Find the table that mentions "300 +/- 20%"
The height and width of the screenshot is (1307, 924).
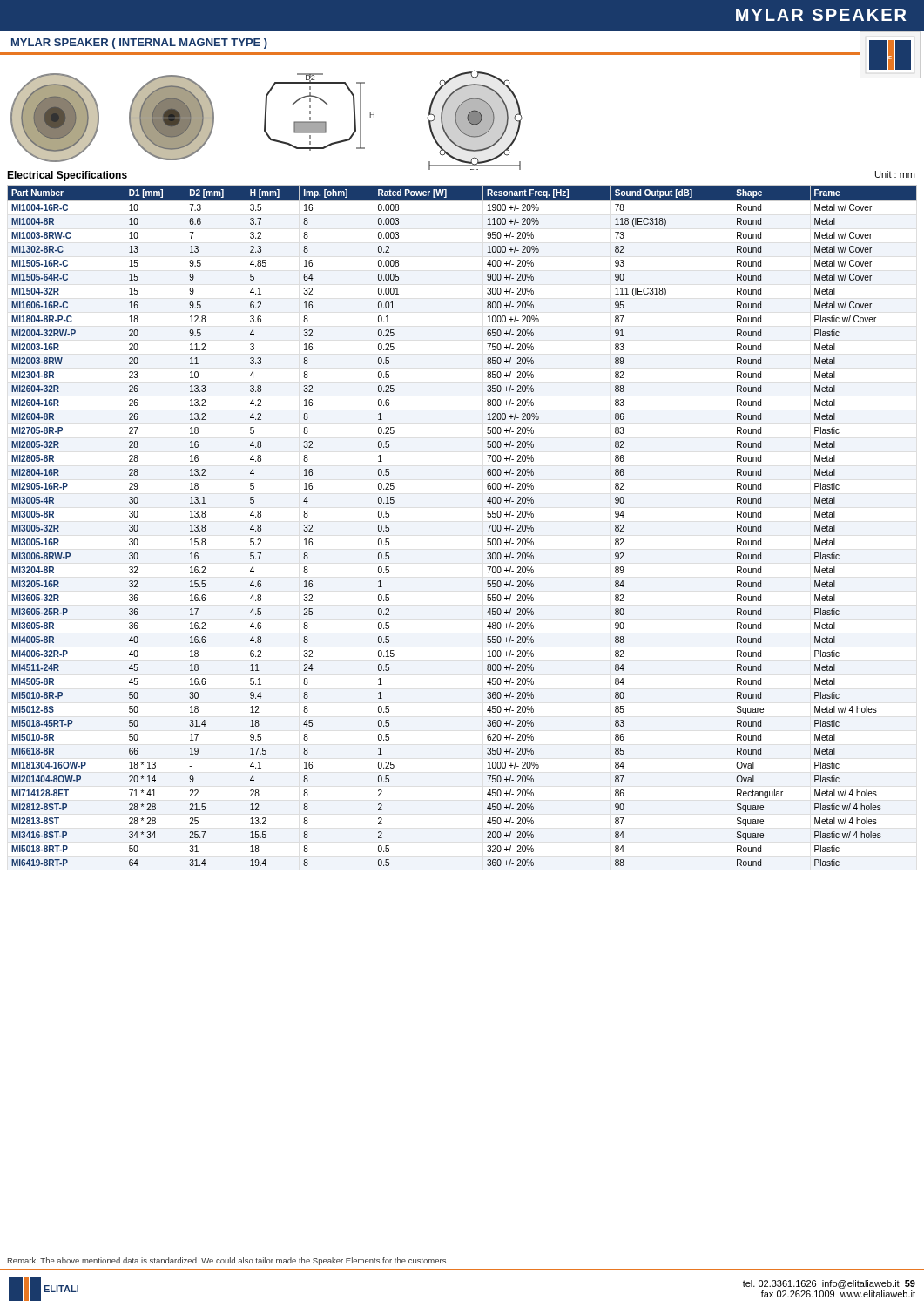pos(462,528)
